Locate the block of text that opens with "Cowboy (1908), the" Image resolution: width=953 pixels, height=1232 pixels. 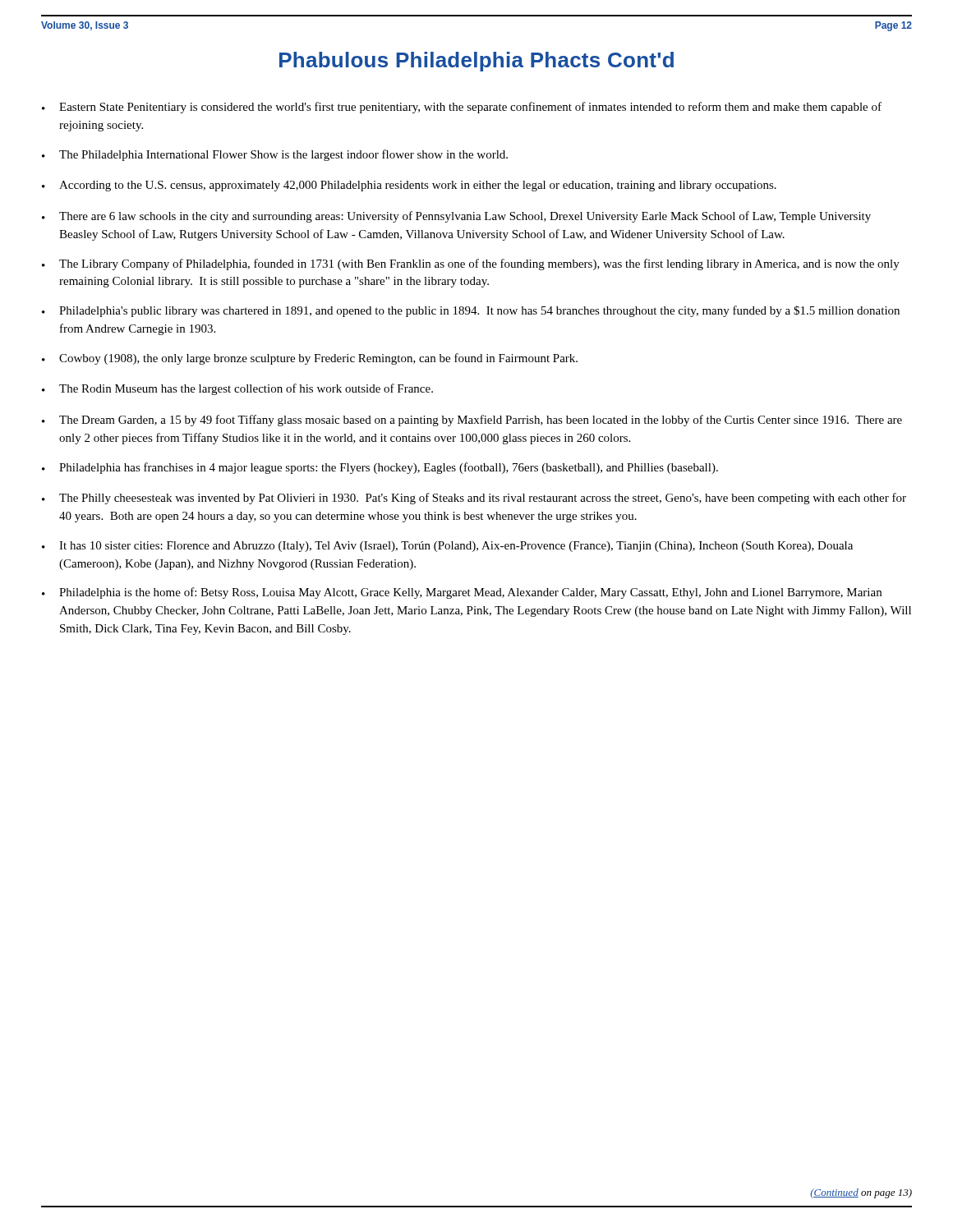(x=476, y=359)
